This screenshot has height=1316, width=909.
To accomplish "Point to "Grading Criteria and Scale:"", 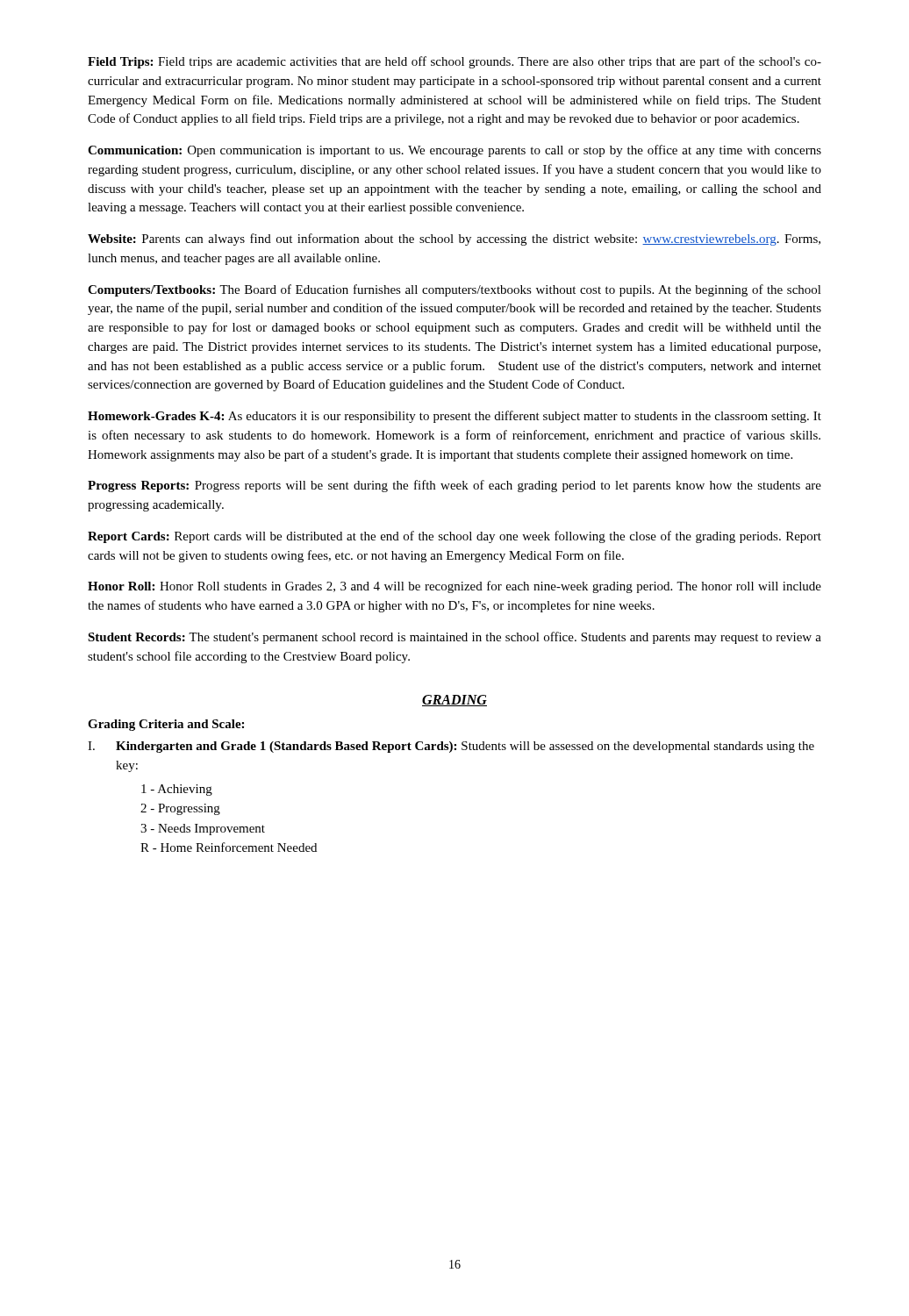I will (167, 724).
